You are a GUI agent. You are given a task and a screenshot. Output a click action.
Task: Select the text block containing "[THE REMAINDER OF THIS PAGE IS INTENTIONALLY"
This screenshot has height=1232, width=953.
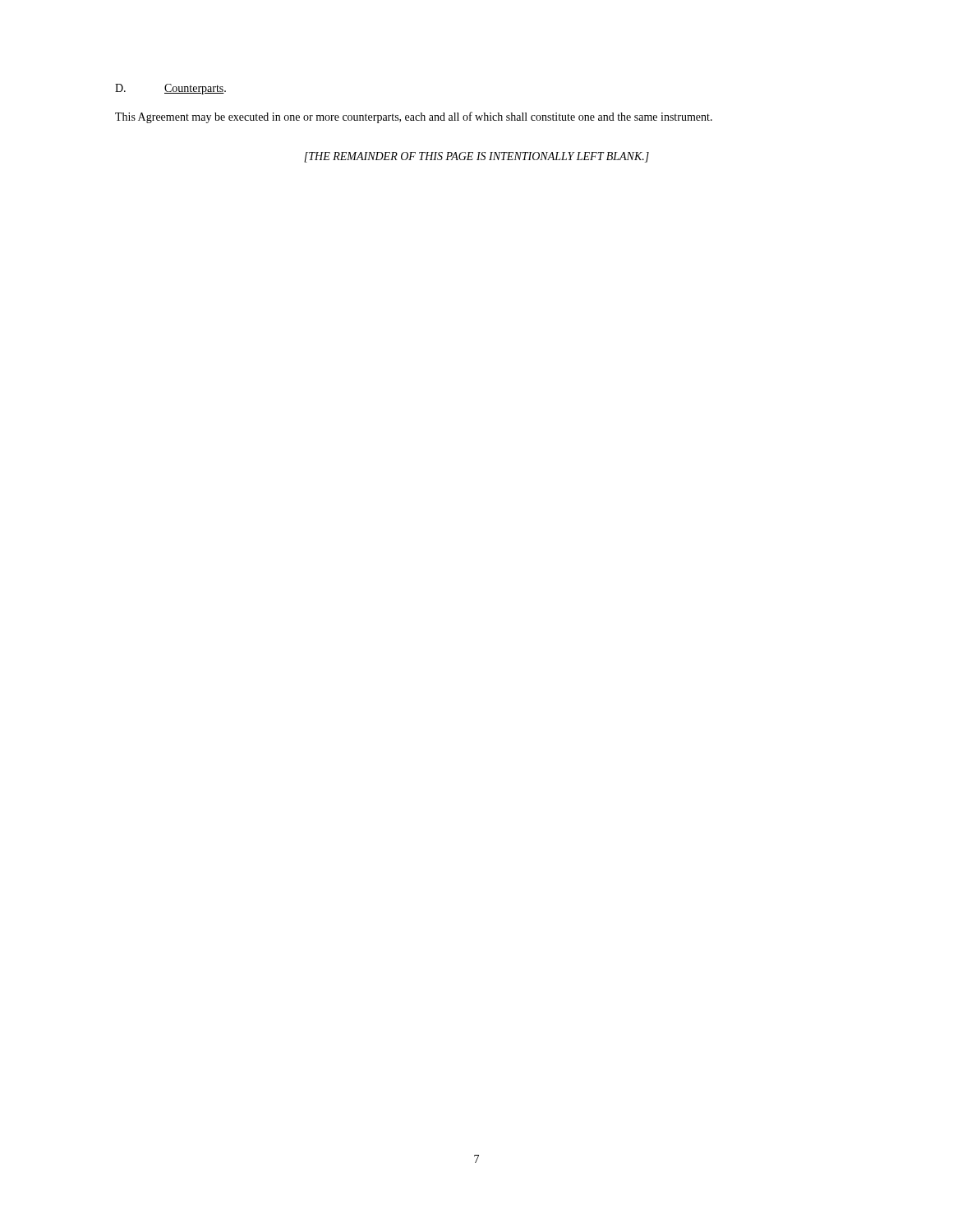tap(476, 156)
